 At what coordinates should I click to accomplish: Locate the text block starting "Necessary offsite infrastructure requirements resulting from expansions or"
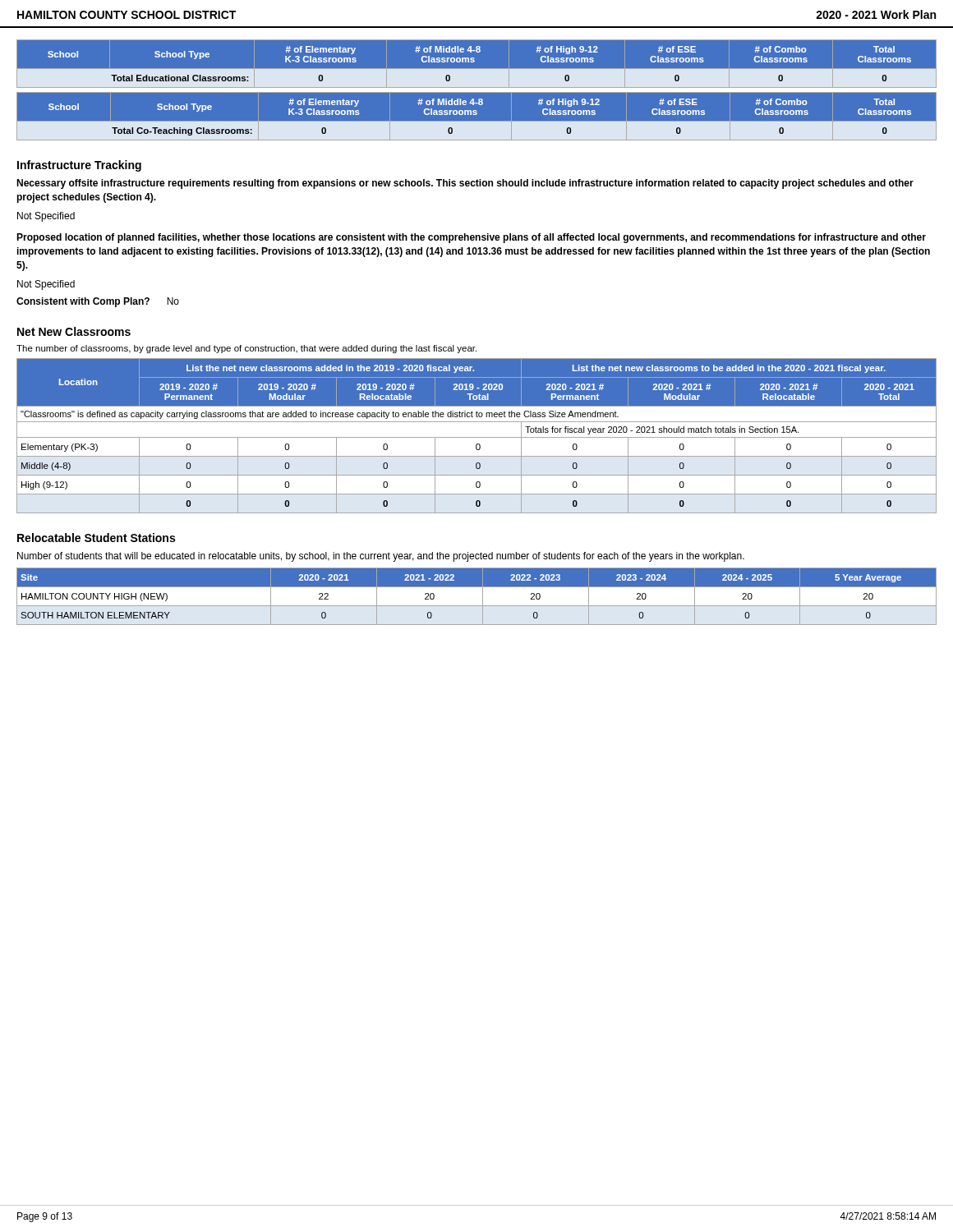coord(465,190)
